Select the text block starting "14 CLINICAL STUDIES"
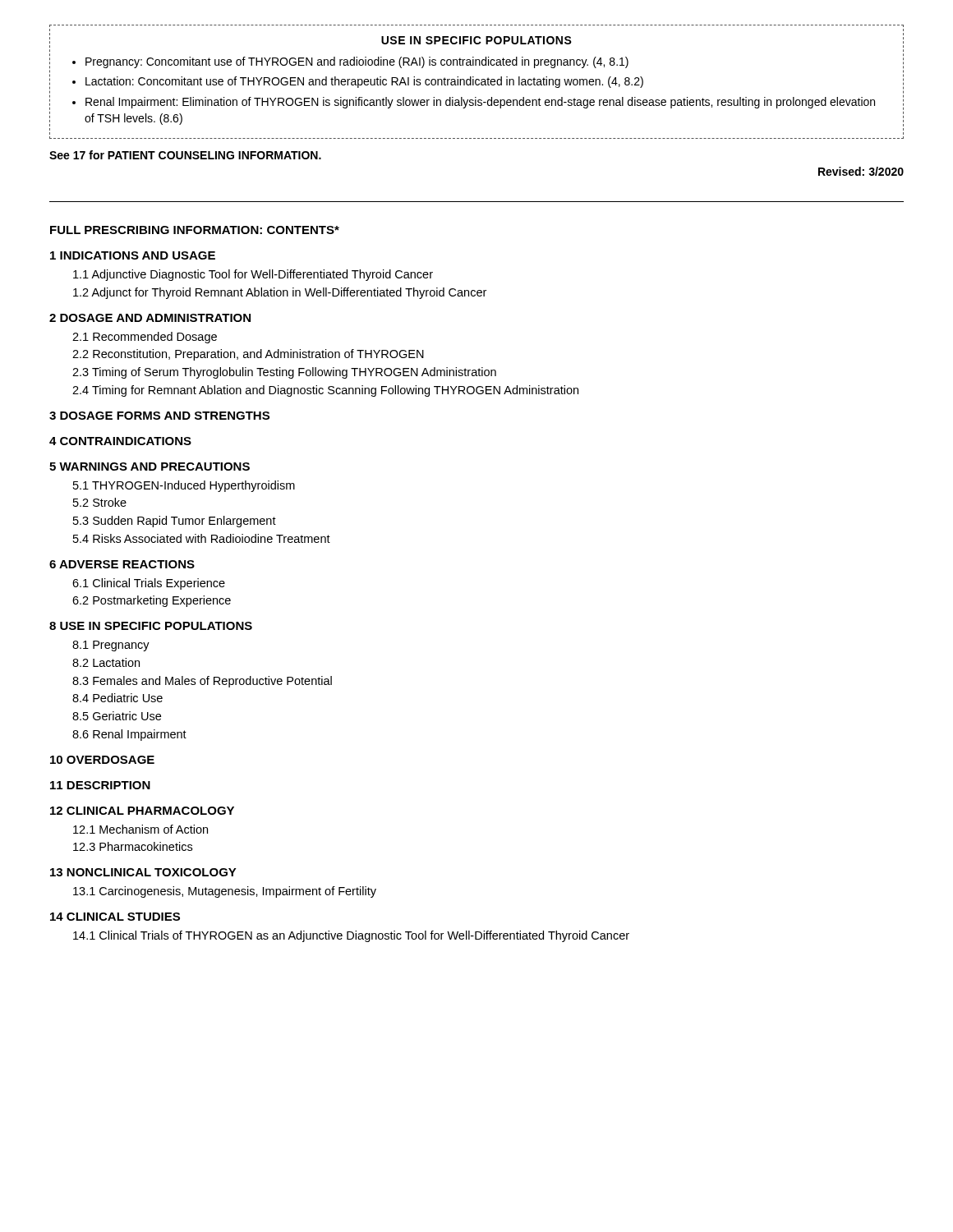Screen dimensions: 1232x953 pyautogui.click(x=115, y=916)
